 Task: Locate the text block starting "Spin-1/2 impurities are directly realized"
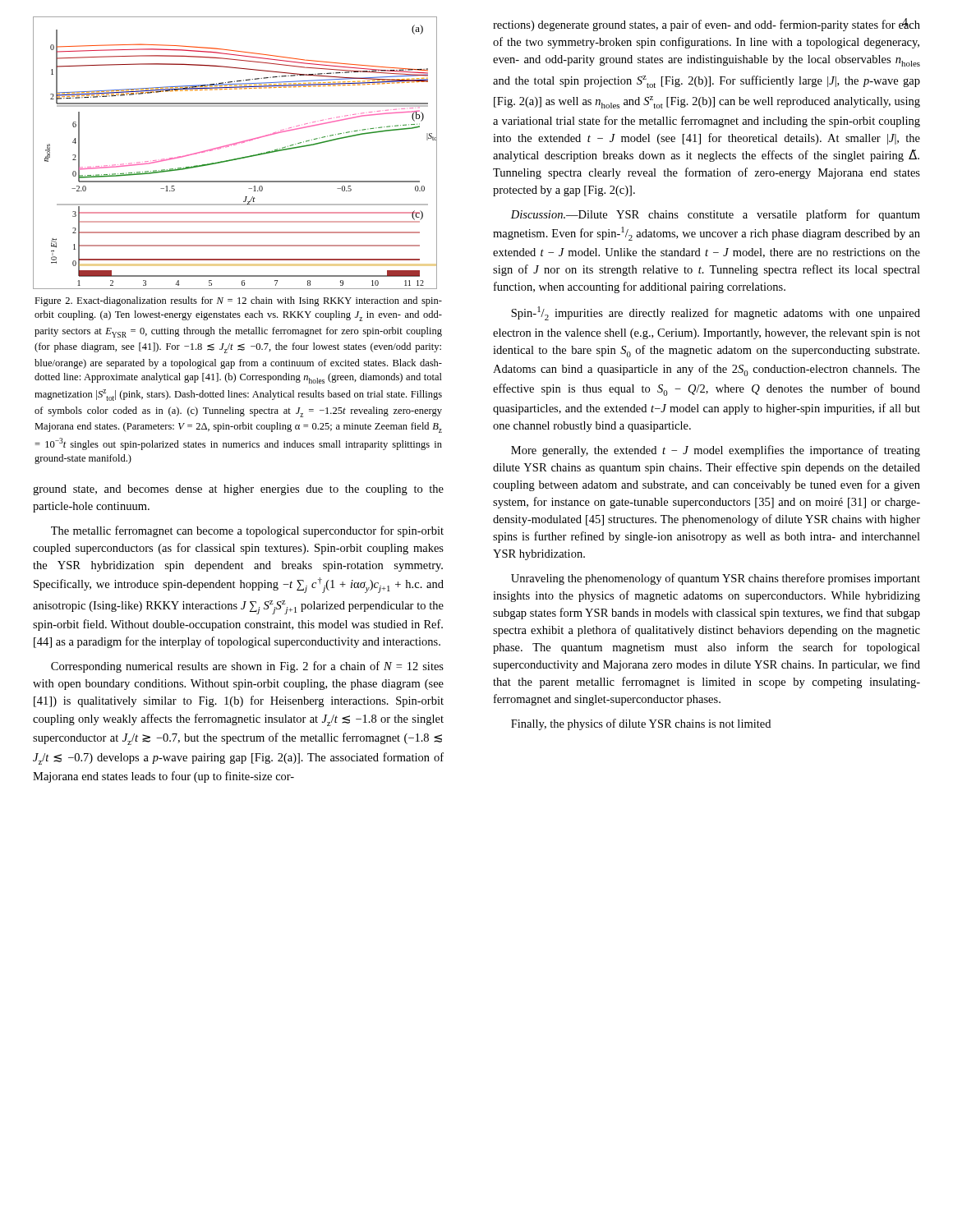tap(707, 368)
